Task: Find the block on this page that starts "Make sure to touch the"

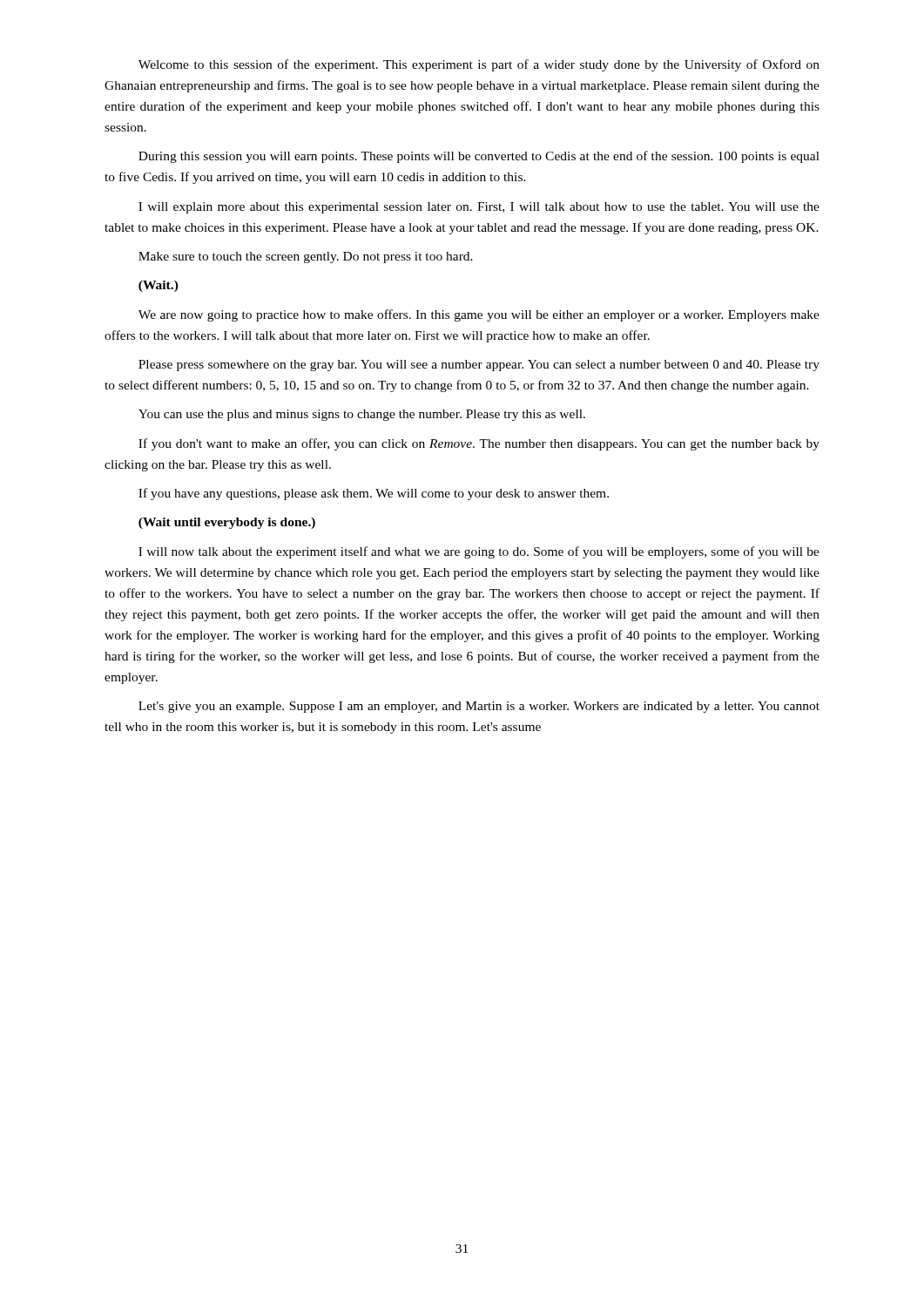Action: click(462, 256)
